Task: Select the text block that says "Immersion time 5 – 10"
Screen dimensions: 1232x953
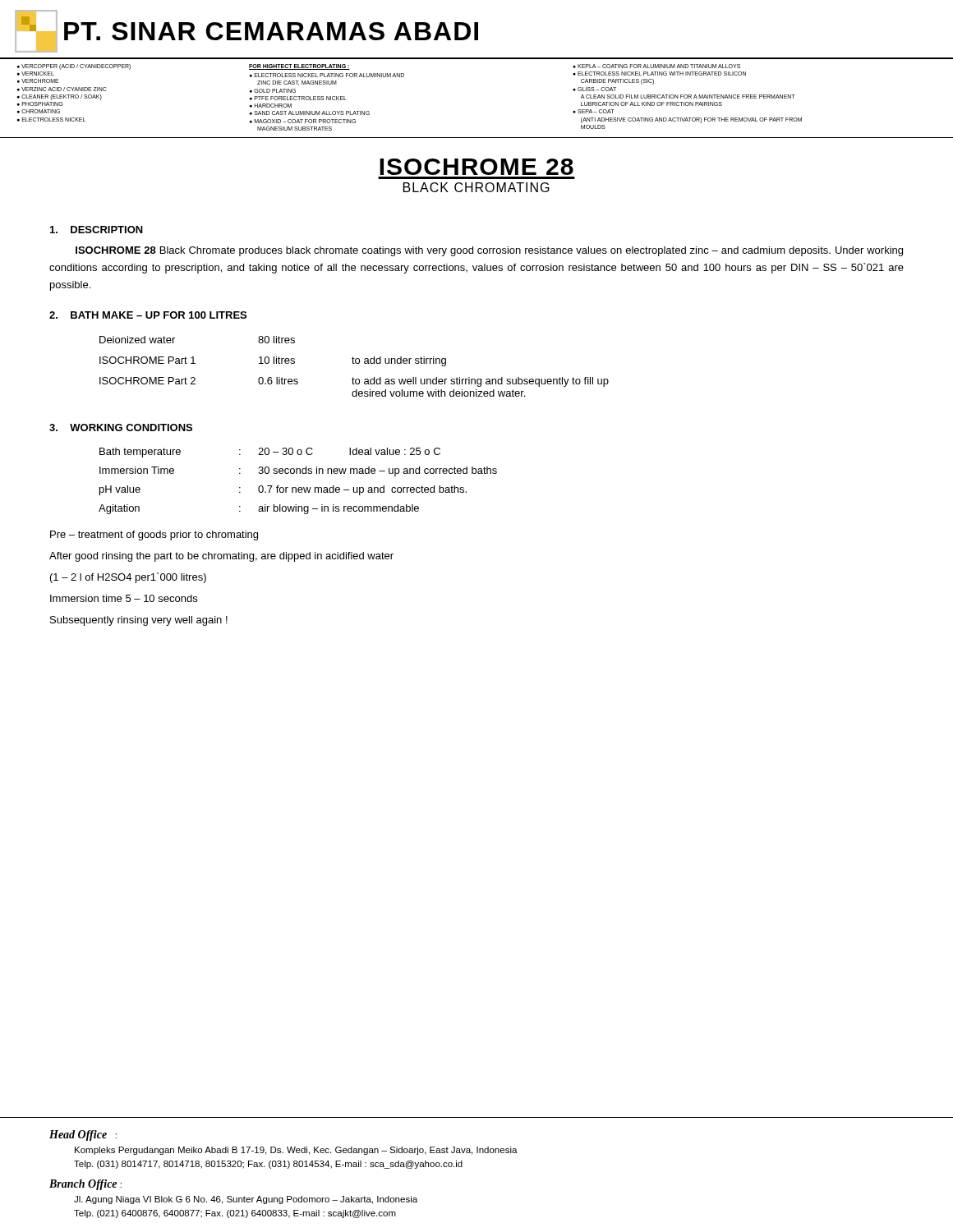Action: (123, 598)
